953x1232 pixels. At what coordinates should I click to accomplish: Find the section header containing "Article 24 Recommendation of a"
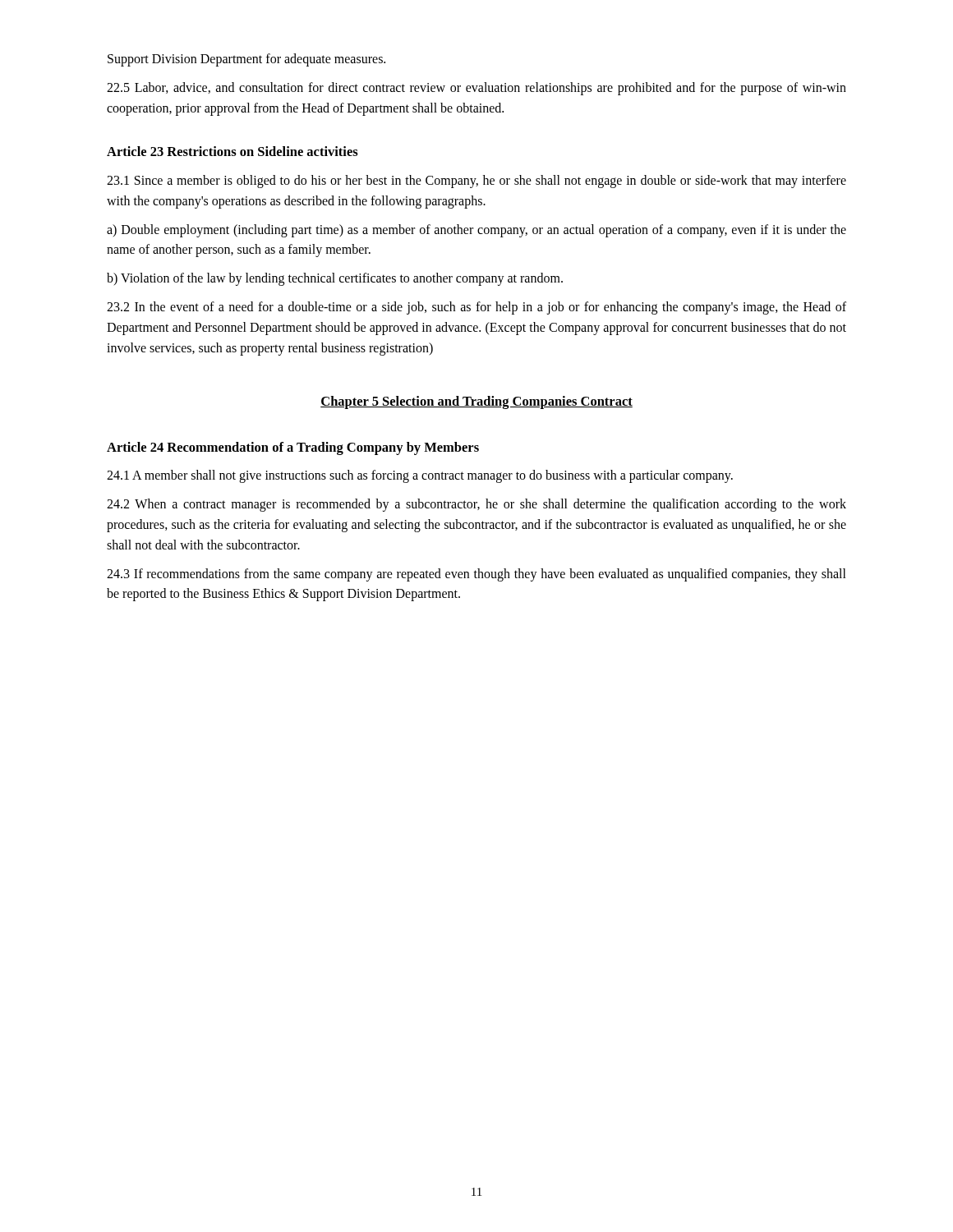(476, 447)
